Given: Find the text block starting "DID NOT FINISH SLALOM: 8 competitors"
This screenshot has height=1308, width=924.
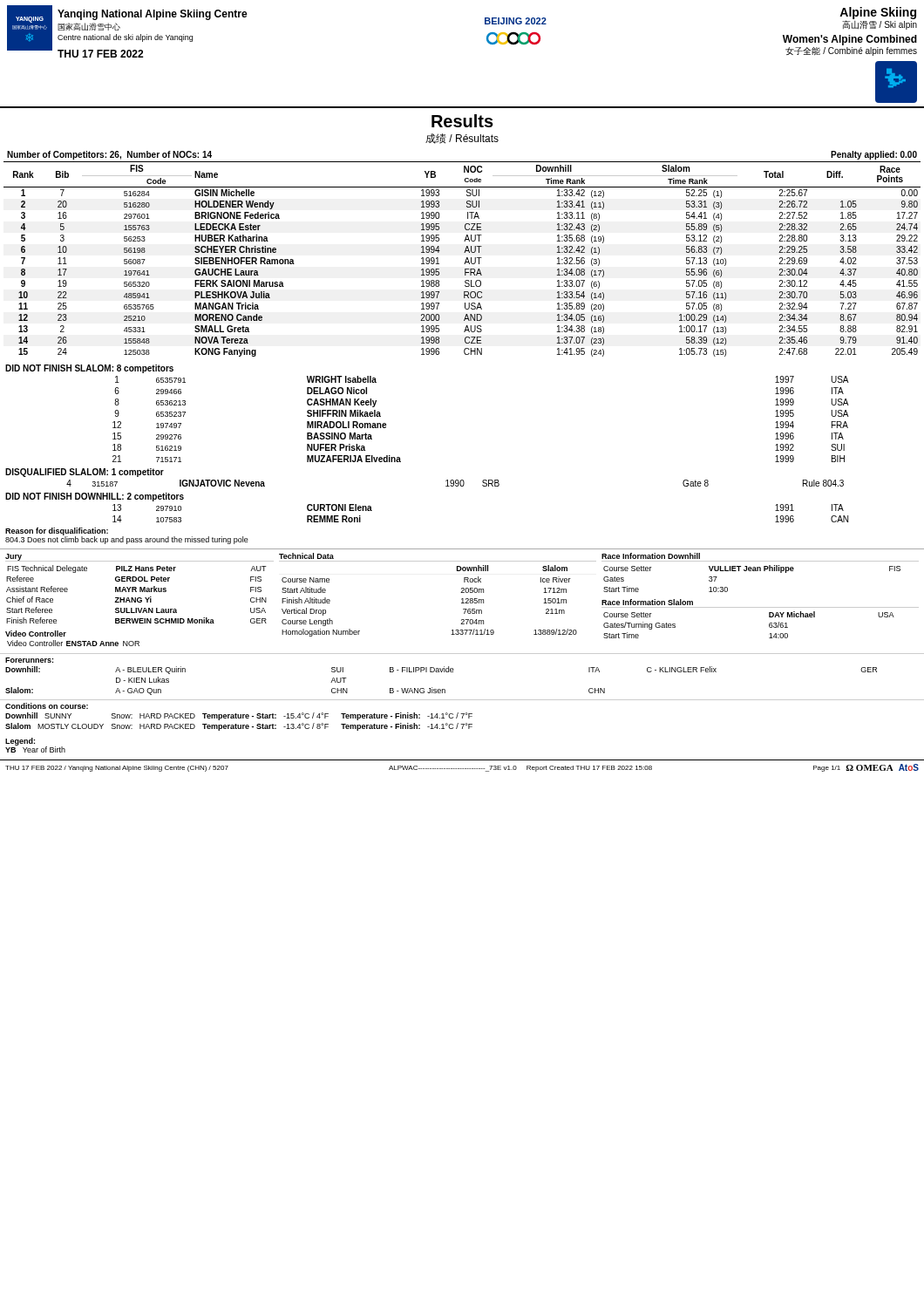Looking at the screenshot, I should click(90, 368).
